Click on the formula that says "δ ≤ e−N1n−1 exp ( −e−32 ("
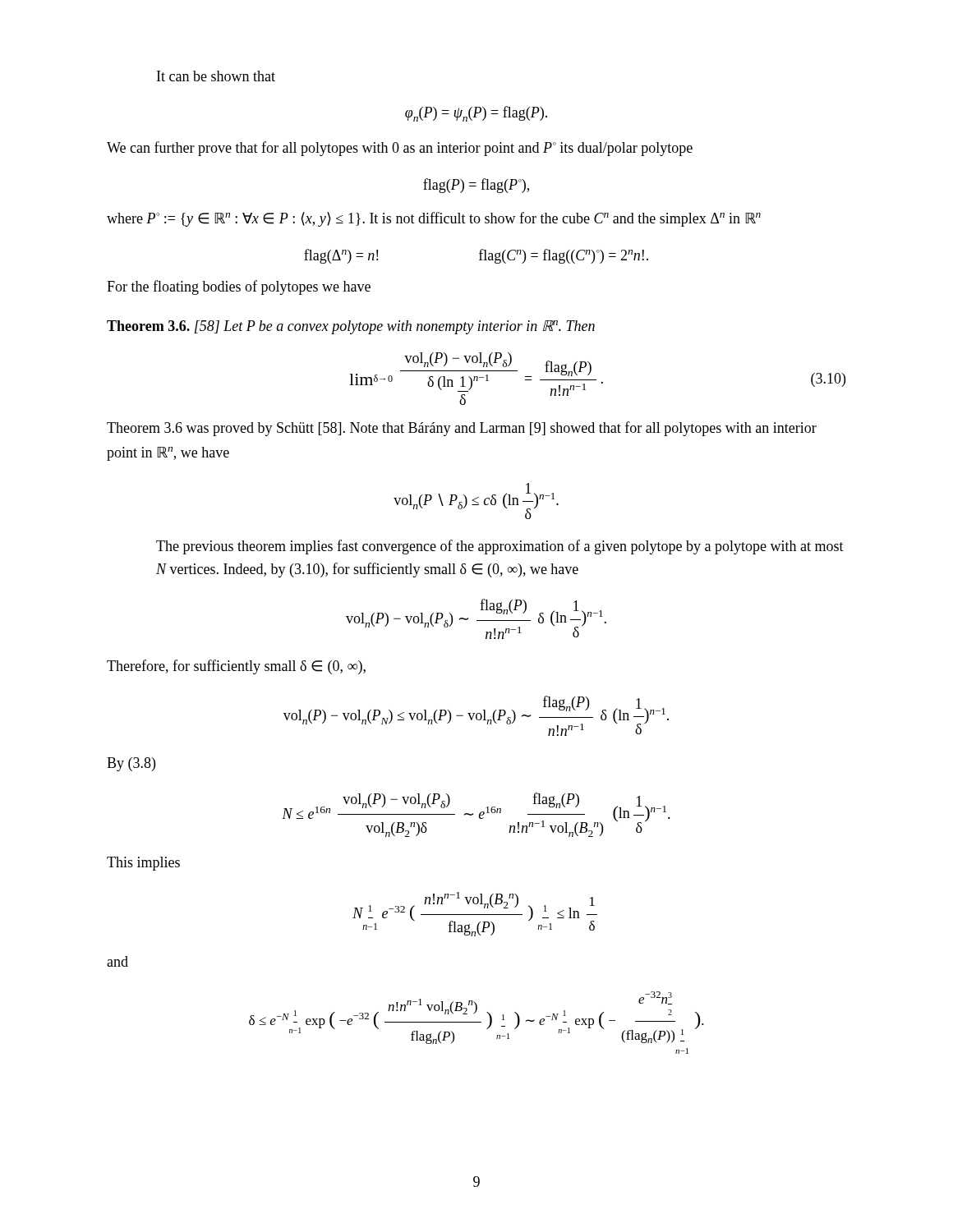The height and width of the screenshot is (1232, 953). click(476, 1022)
